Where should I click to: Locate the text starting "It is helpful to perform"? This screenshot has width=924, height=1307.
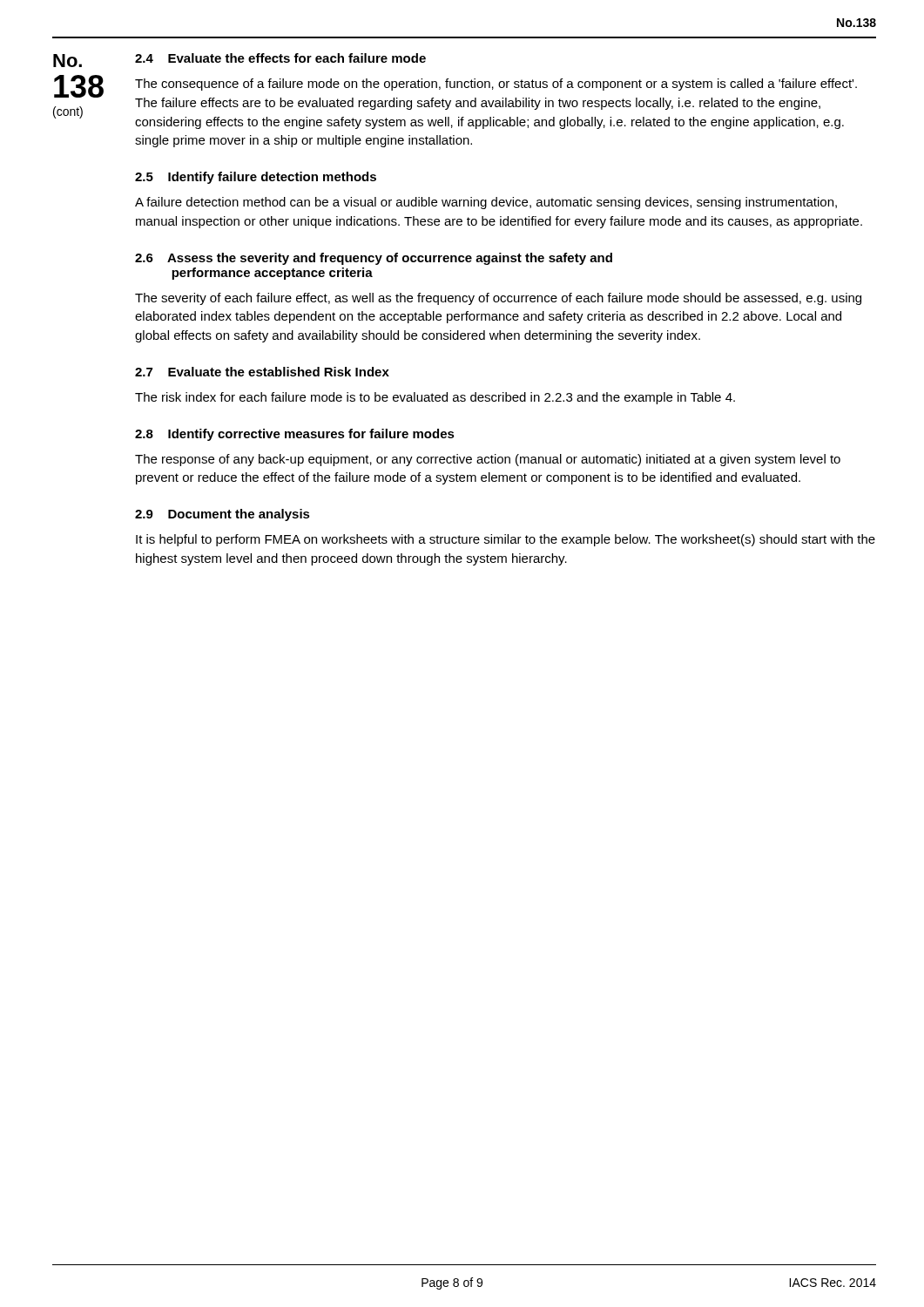[505, 548]
